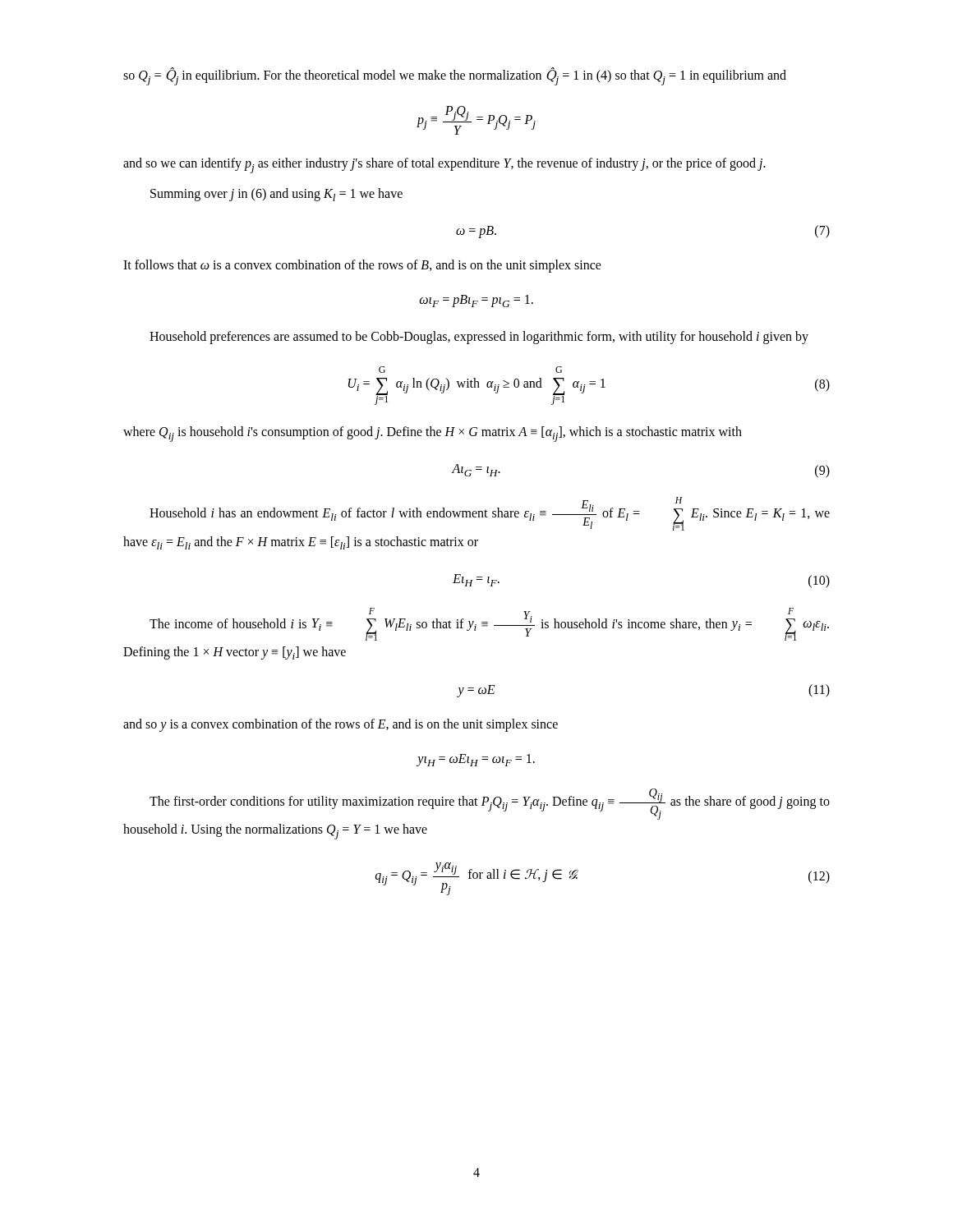Locate the text block containing "Summing over j in (6) and using Kl"
The image size is (953, 1232).
(276, 195)
